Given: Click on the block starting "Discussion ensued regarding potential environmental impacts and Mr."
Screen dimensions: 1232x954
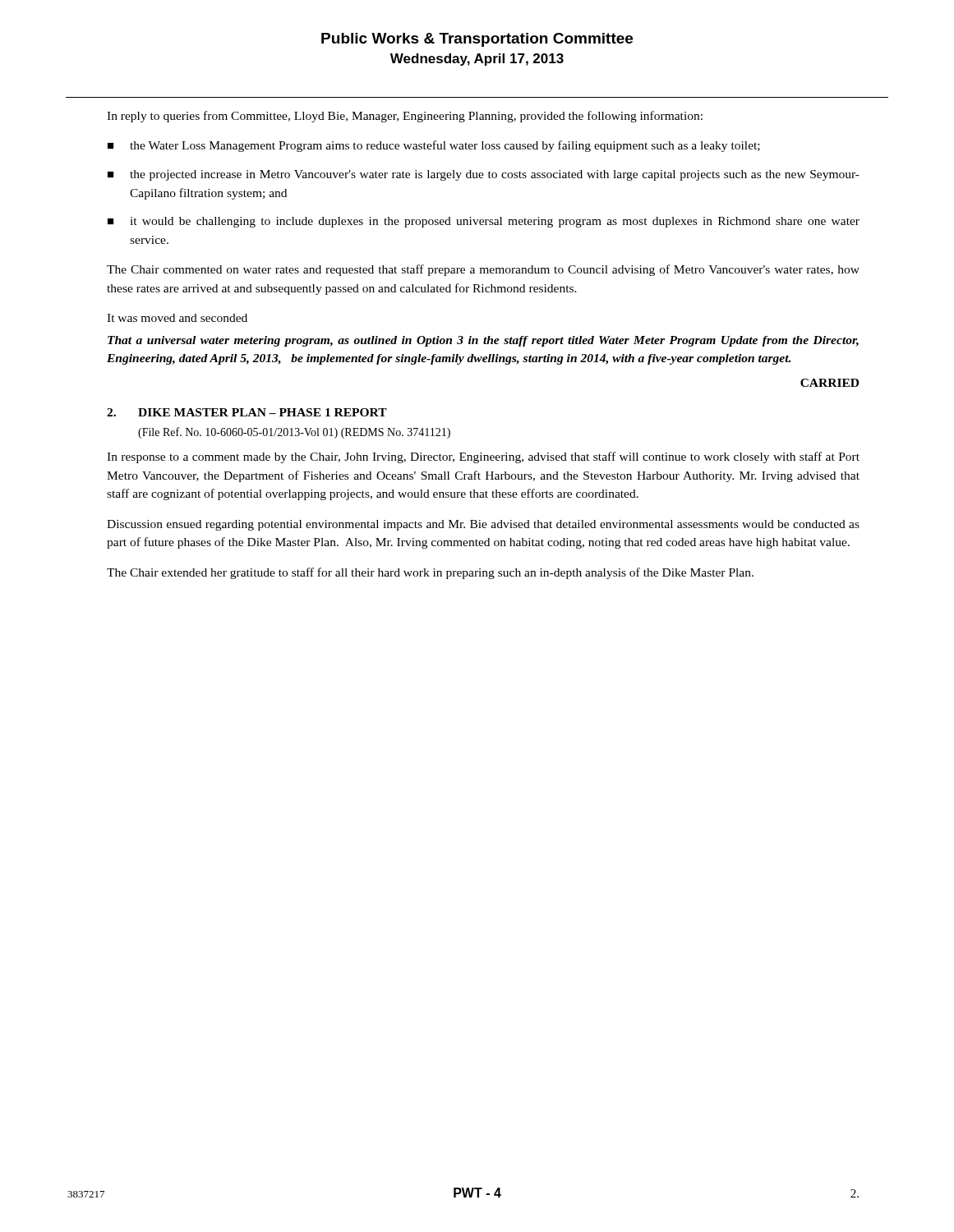Looking at the screenshot, I should tap(483, 533).
